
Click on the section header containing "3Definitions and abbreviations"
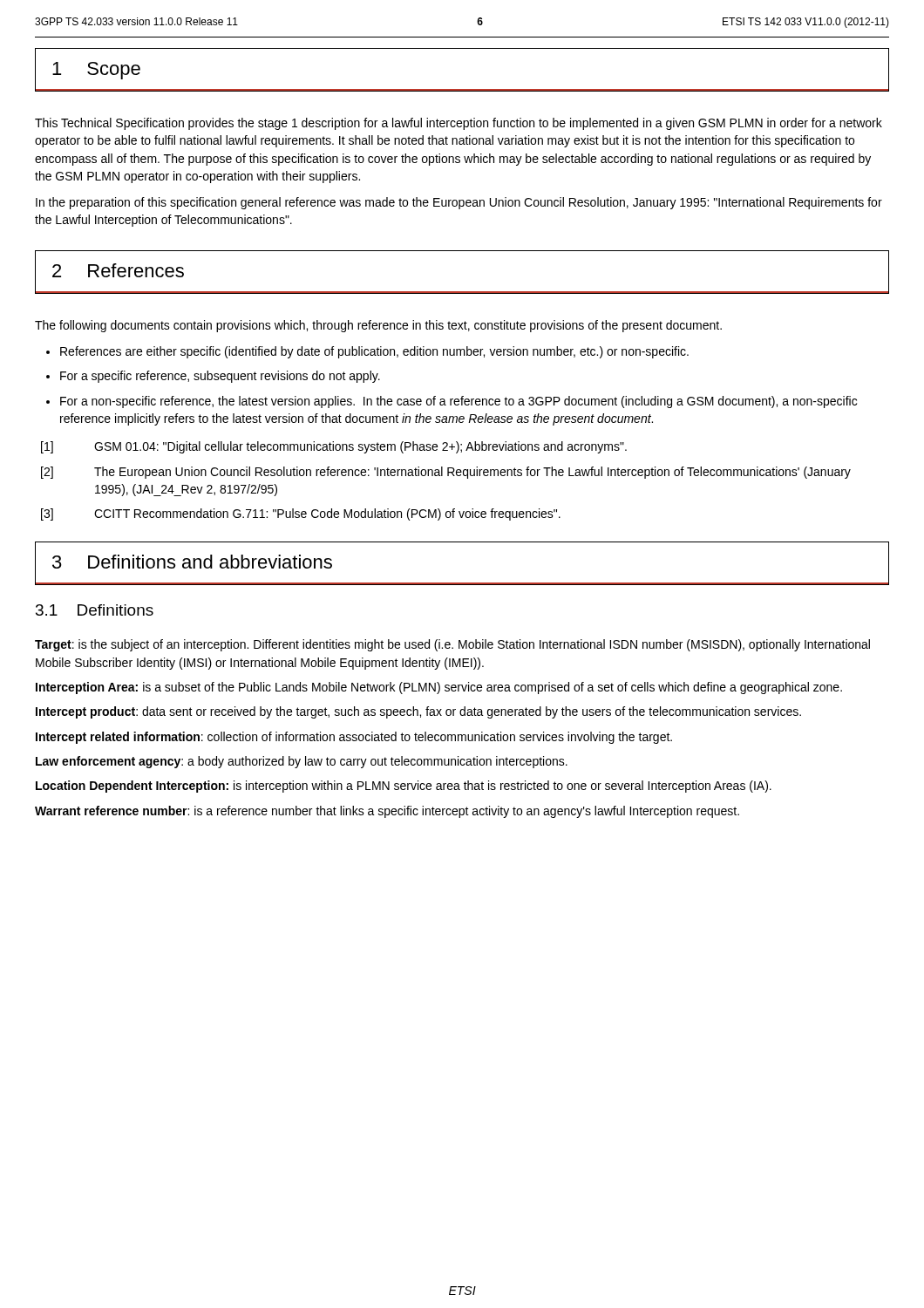192,562
